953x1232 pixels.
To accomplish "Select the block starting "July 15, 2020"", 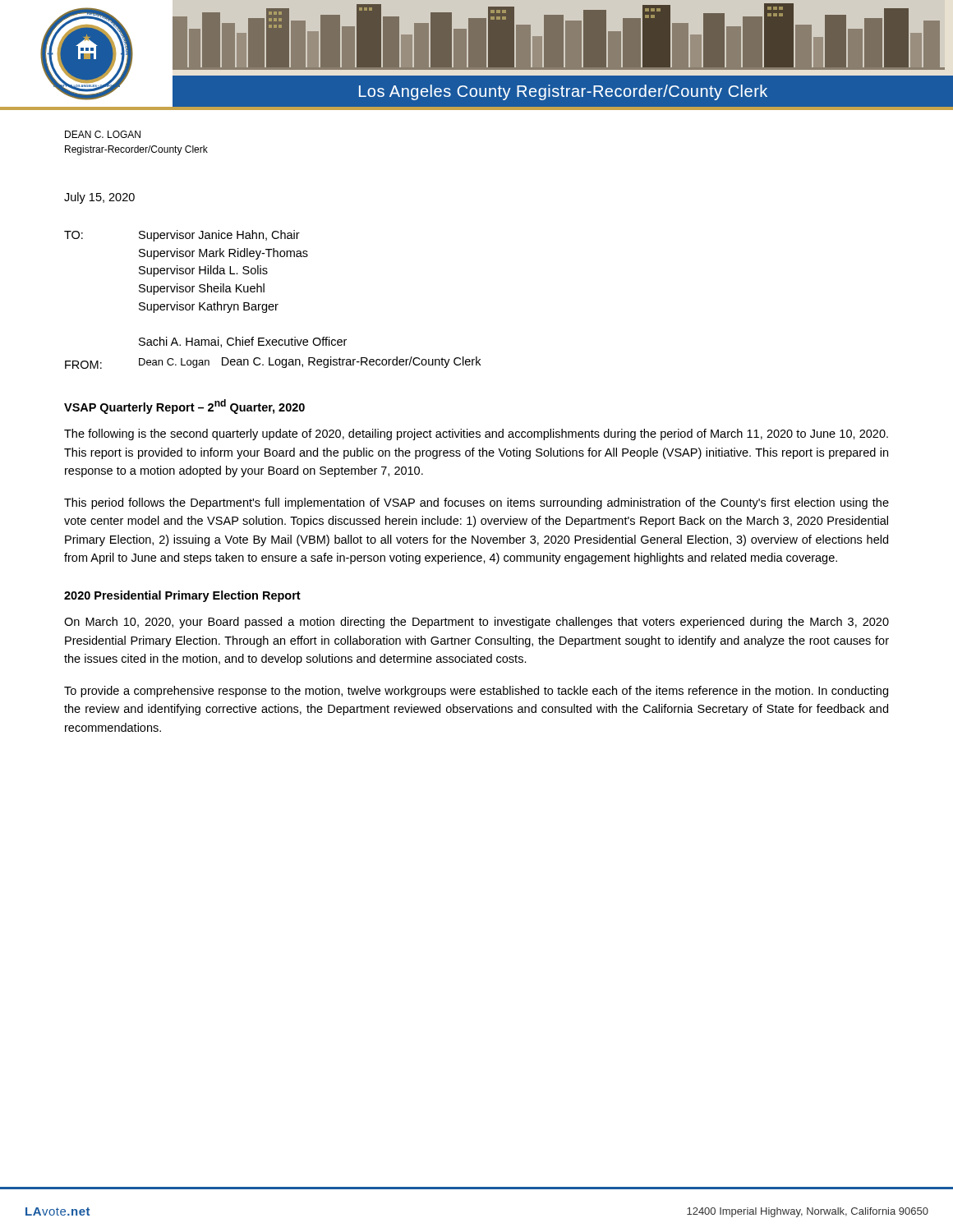I will (x=99, y=197).
